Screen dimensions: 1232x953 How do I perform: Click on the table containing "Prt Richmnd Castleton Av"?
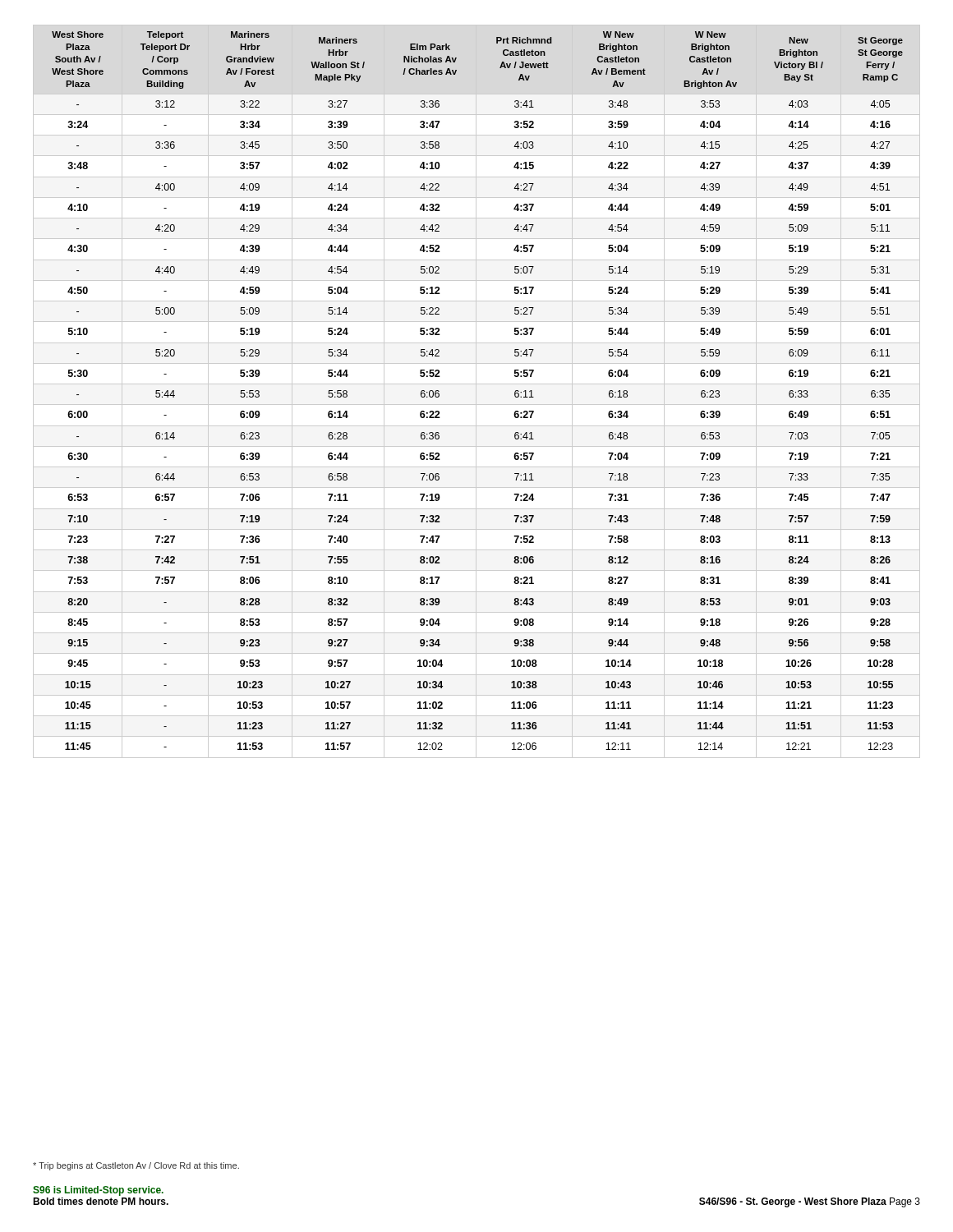pos(476,391)
